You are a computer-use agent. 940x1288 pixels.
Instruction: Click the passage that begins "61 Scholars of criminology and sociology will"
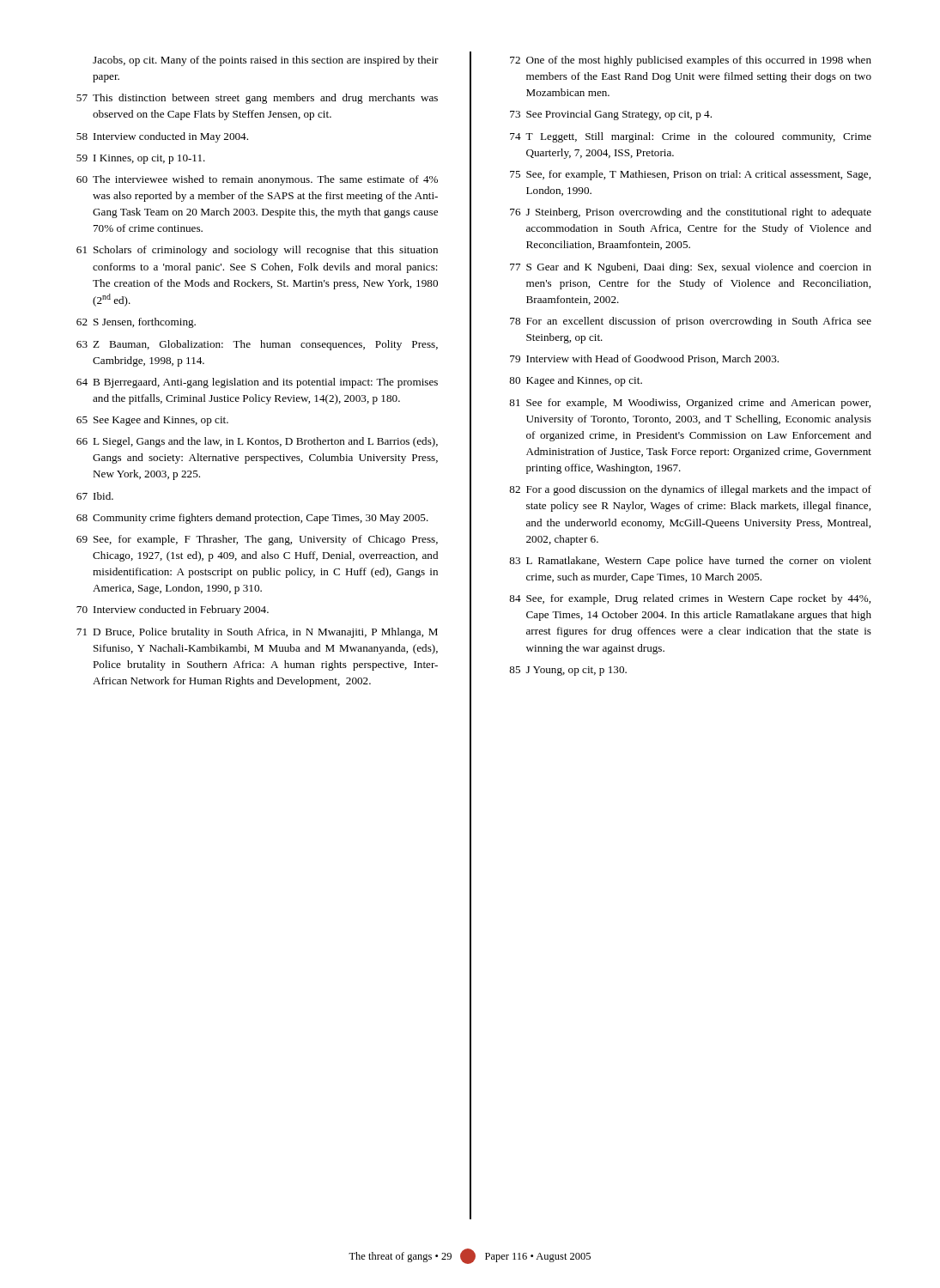click(x=253, y=275)
